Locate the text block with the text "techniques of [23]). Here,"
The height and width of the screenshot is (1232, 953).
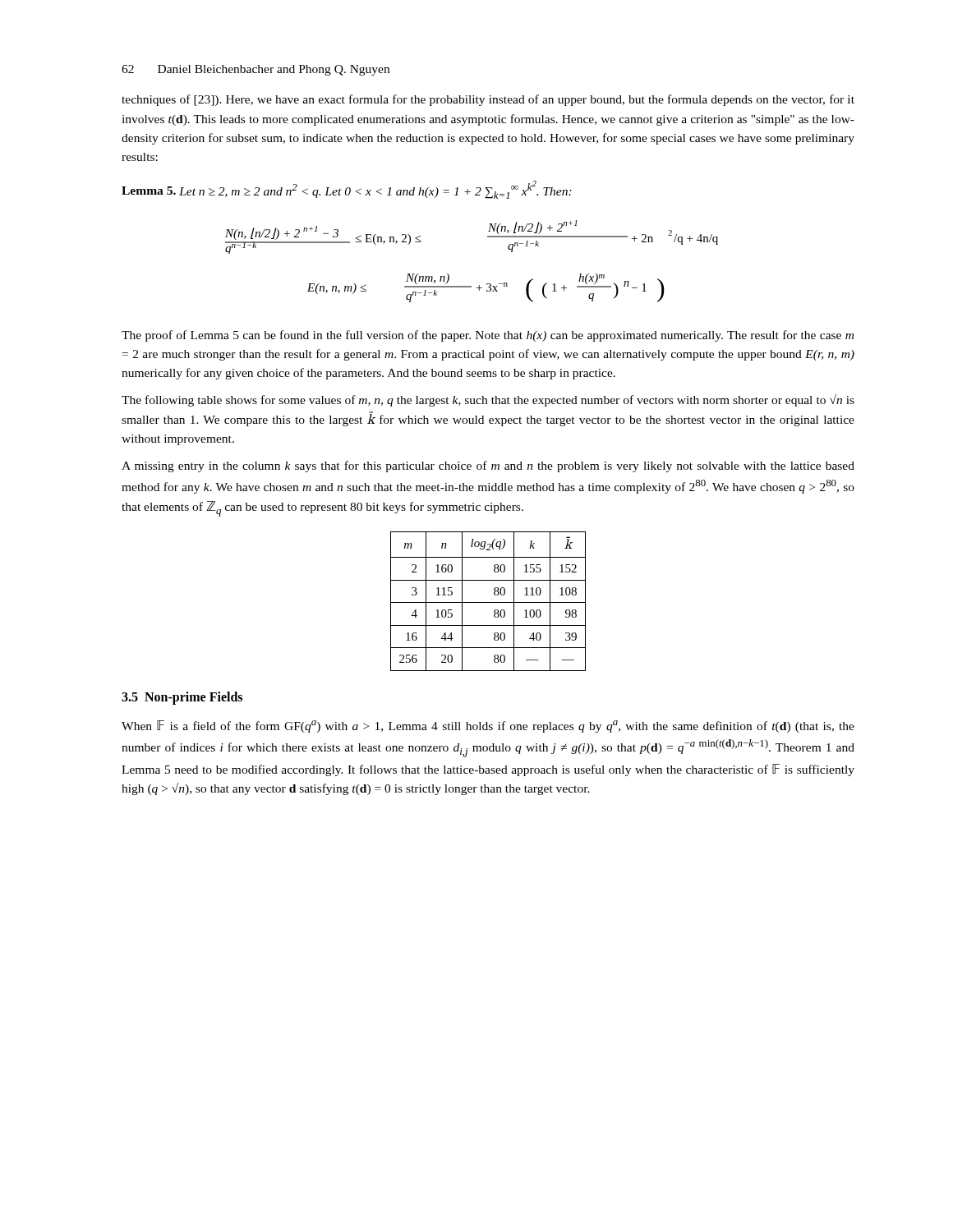[x=488, y=128]
